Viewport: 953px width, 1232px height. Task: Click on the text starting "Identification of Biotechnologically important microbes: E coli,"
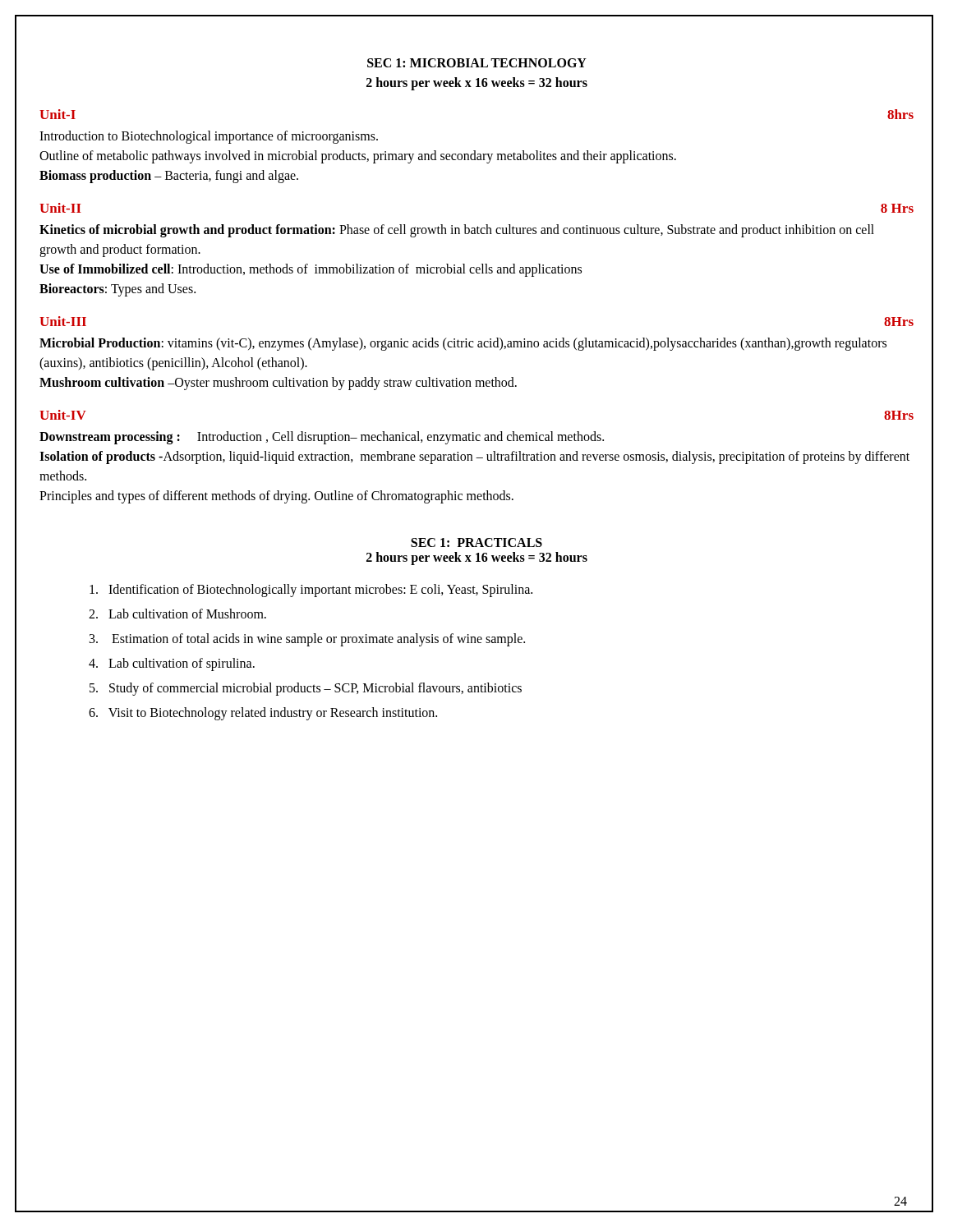point(311,589)
